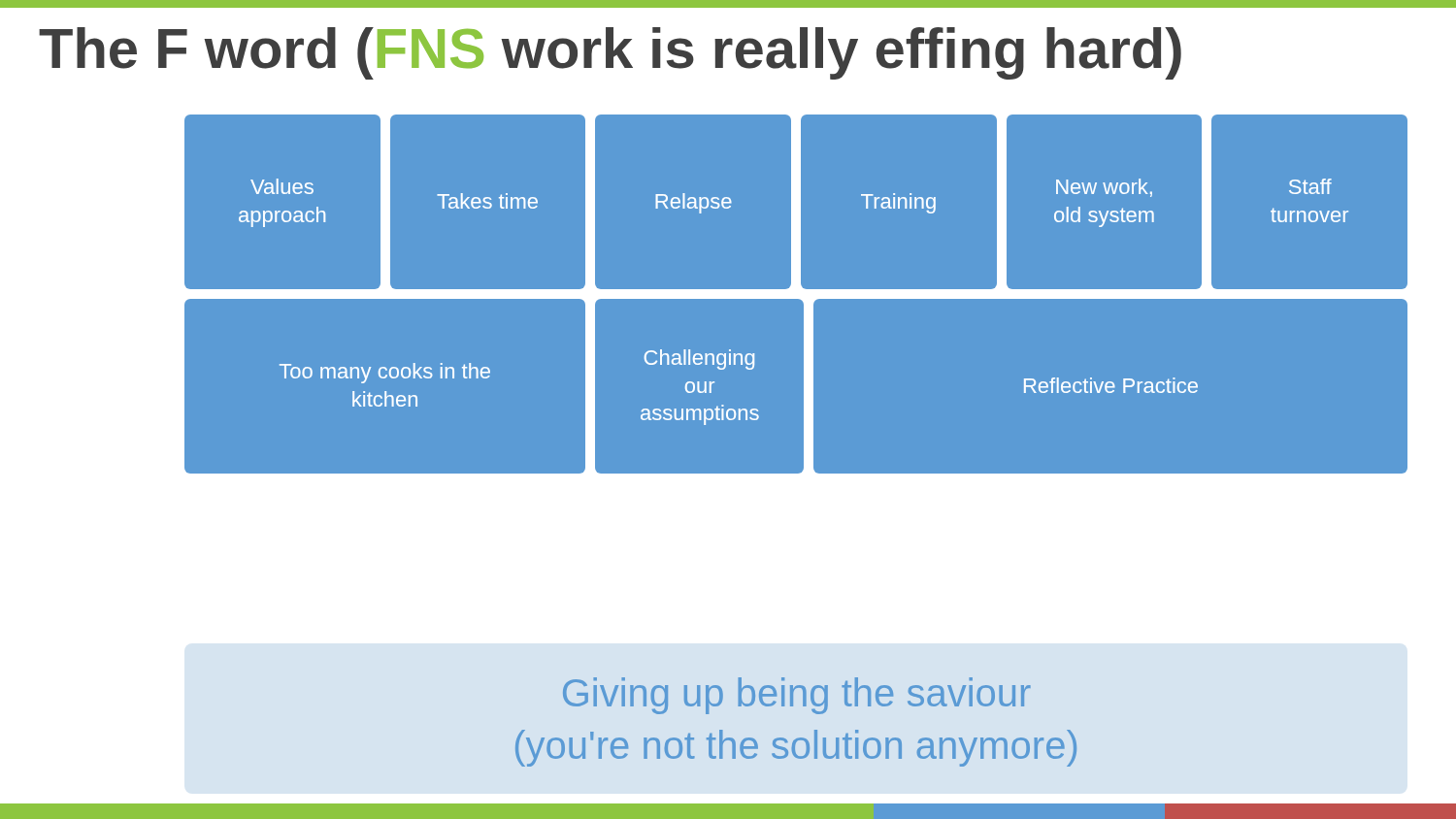
Task: Locate the title
Action: tap(611, 48)
